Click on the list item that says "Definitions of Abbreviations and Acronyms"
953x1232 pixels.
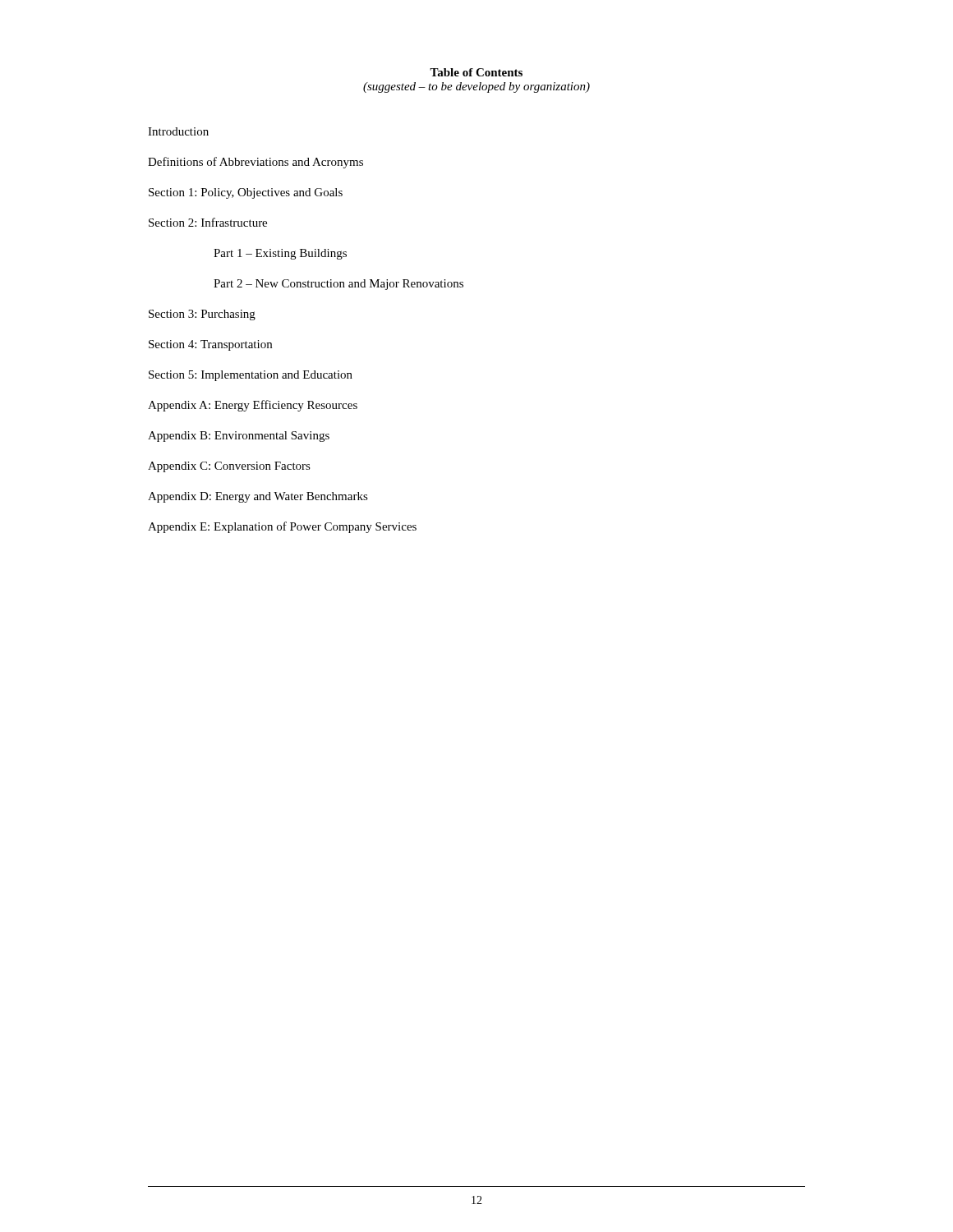(x=256, y=162)
